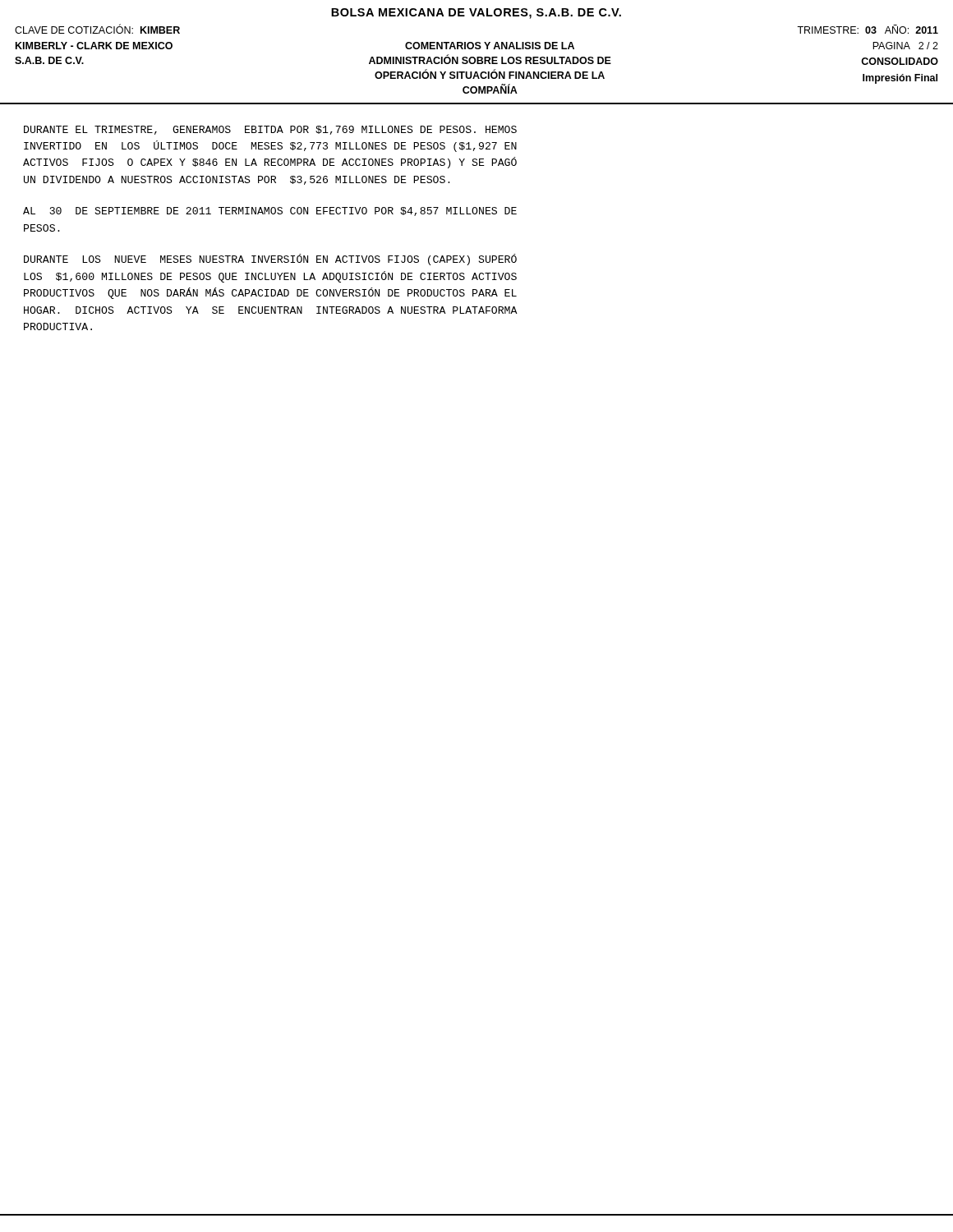953x1232 pixels.
Task: Locate the region starting "DURANTE LOS NUEVE MESES NUESTRA"
Action: point(270,294)
